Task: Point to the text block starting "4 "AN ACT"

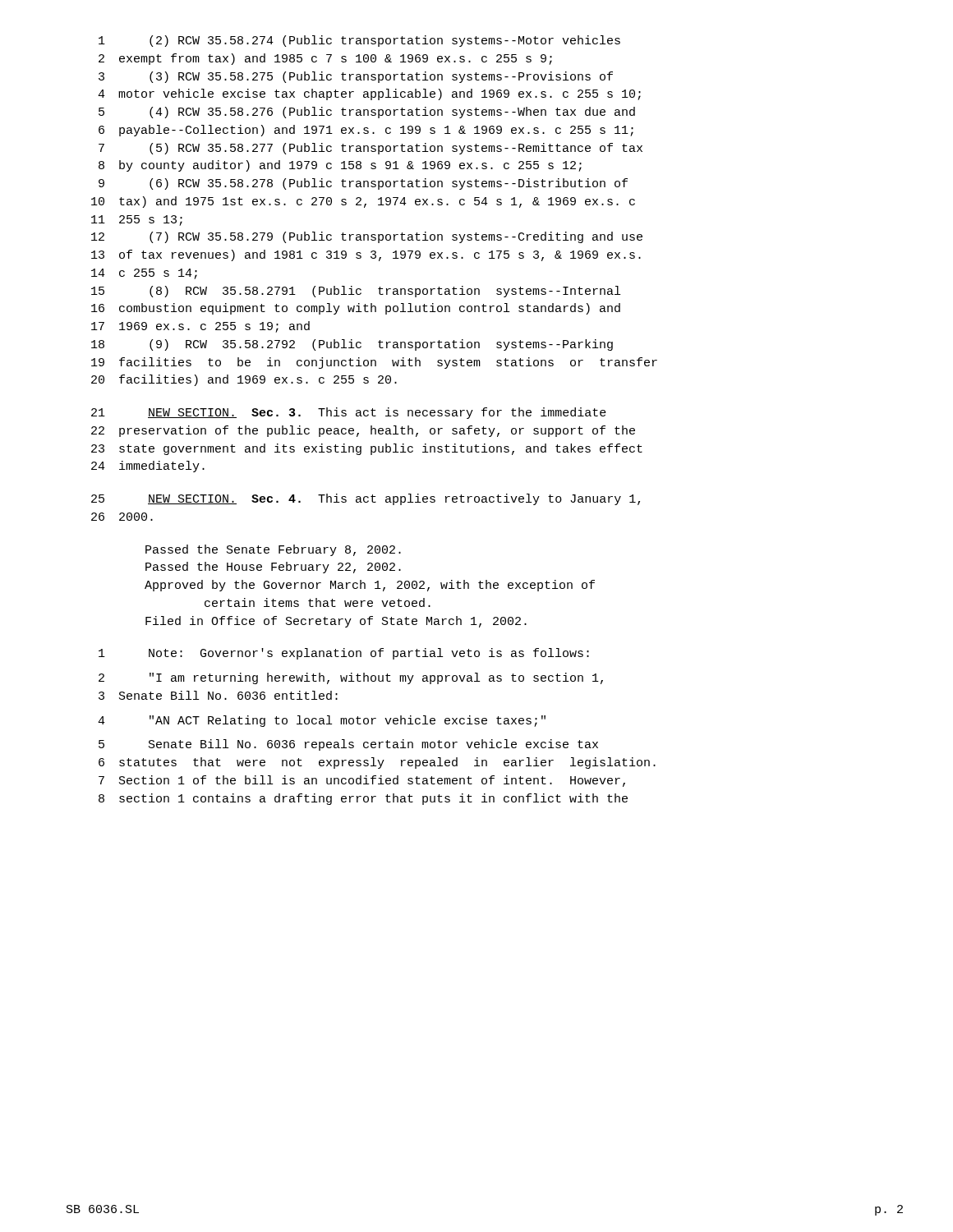Action: click(485, 721)
